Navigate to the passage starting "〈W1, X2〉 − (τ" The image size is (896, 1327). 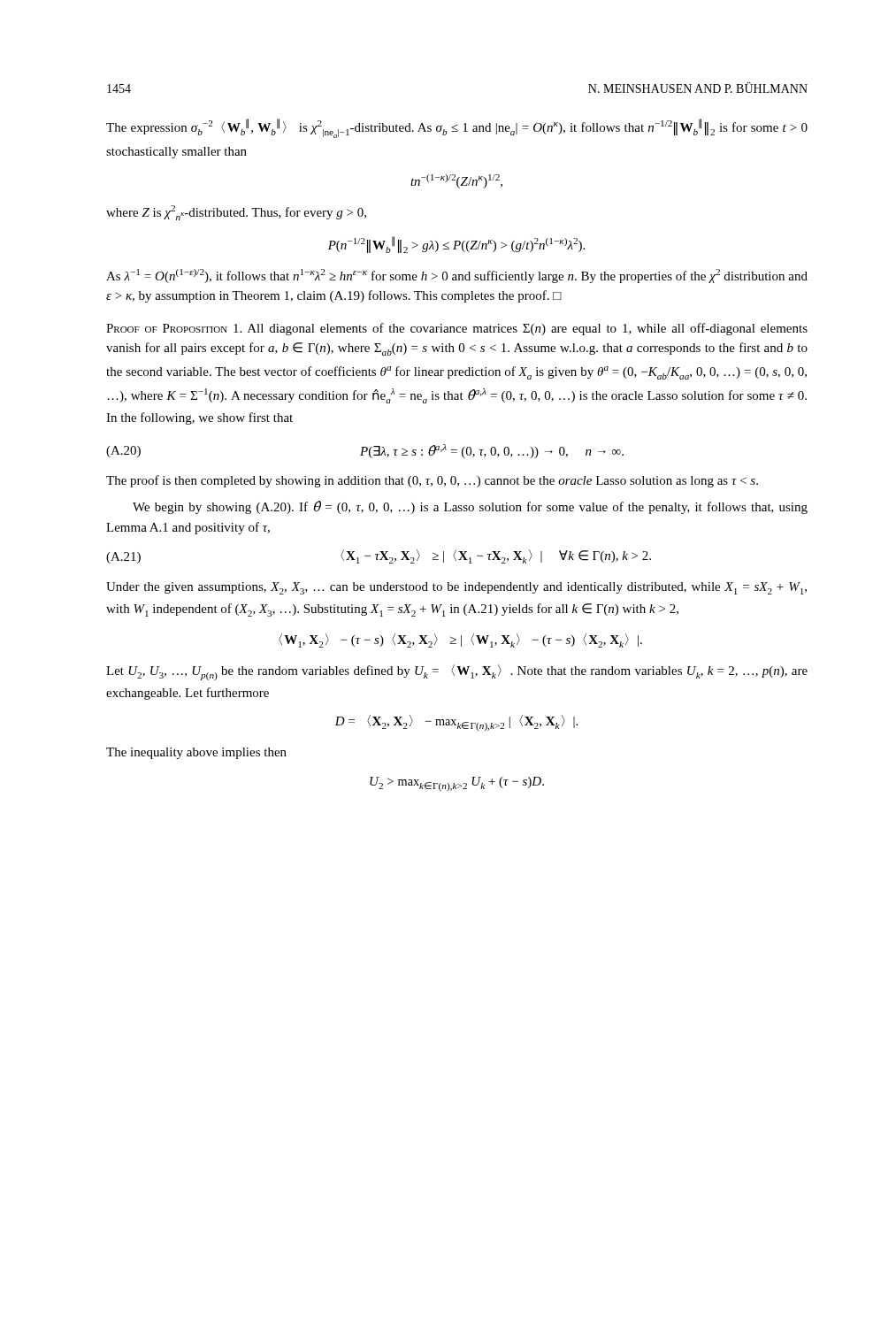coord(457,641)
